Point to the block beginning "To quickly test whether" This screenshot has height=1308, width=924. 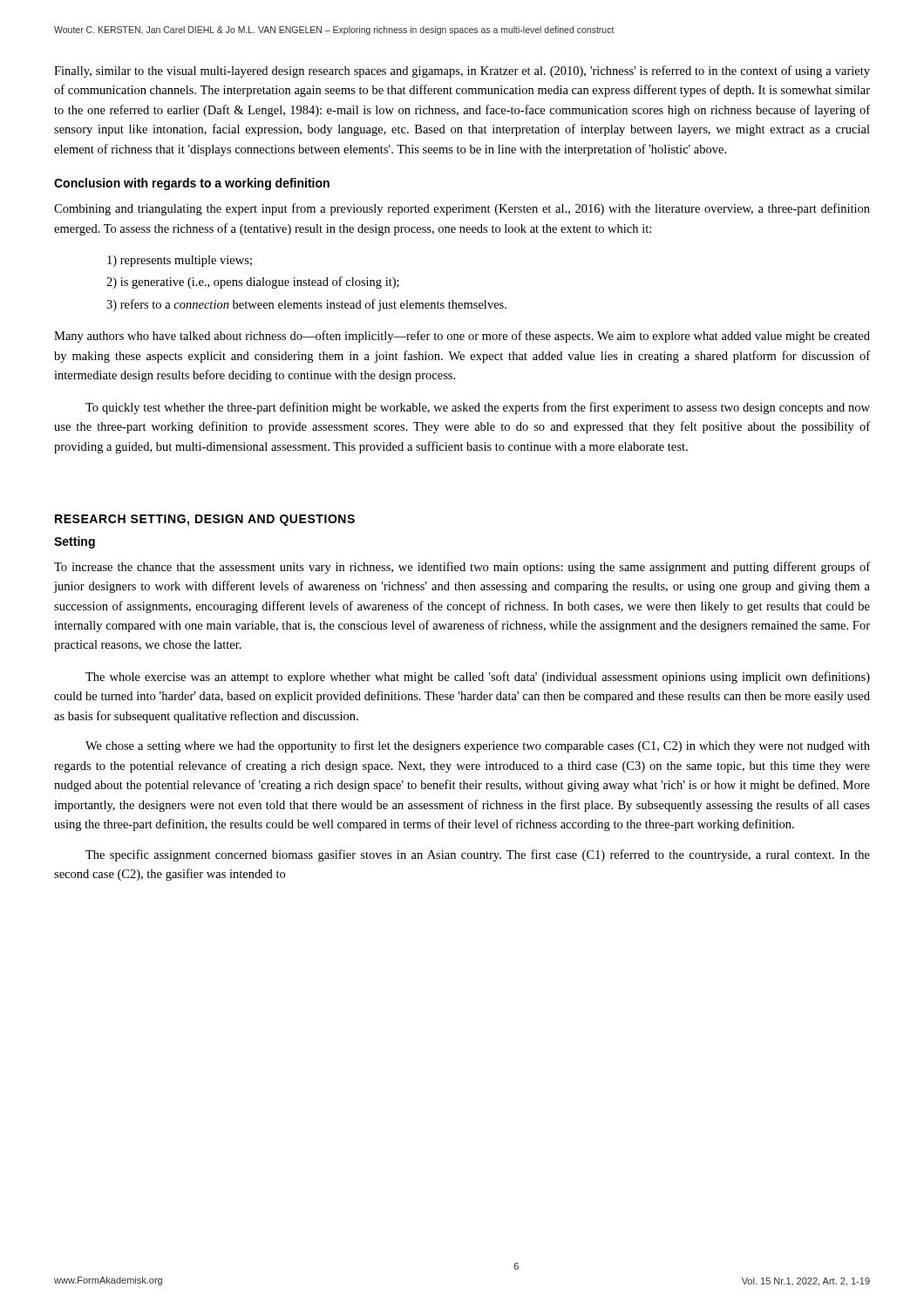(x=462, y=427)
